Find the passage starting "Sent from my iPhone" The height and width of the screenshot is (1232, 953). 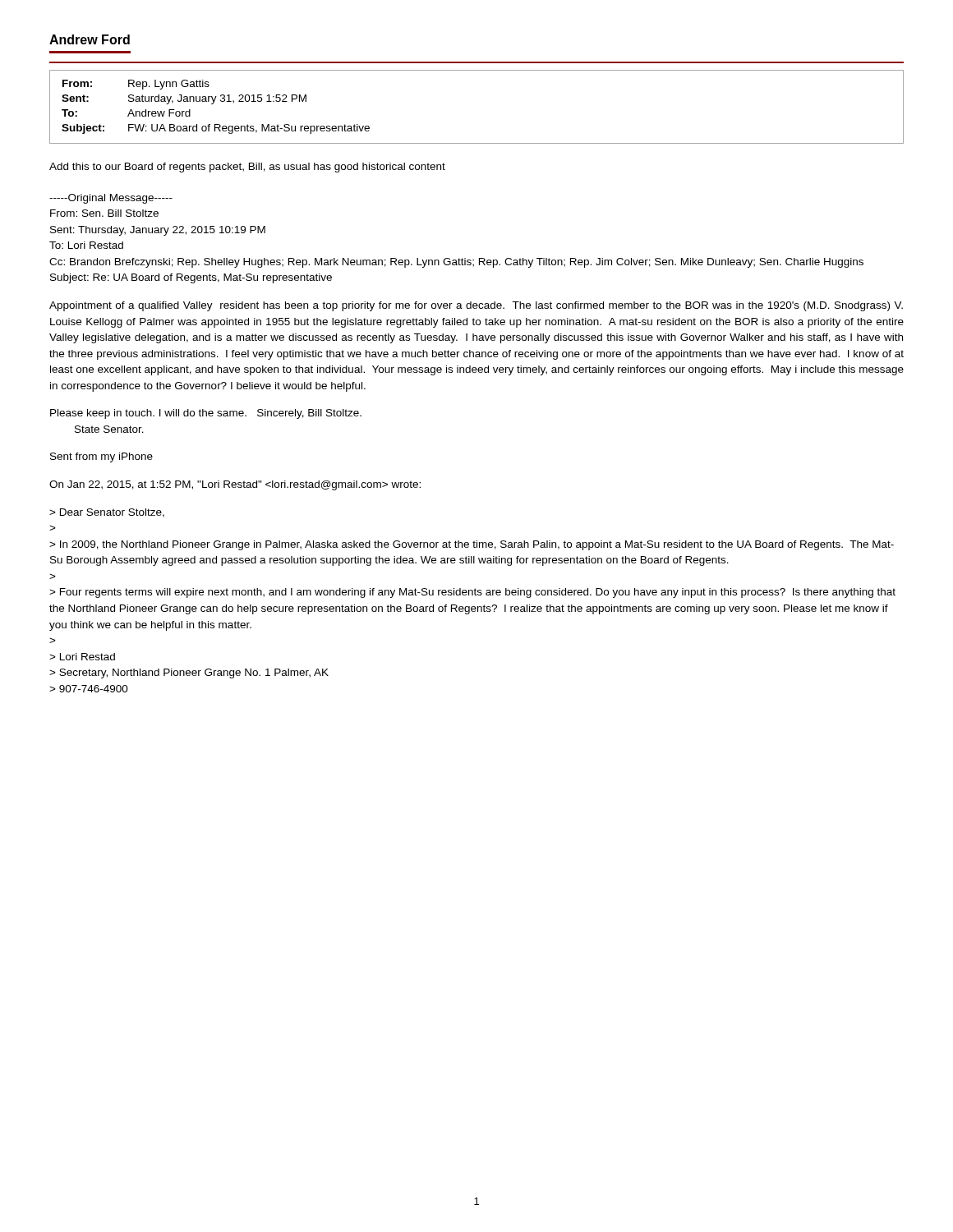[x=101, y=457]
